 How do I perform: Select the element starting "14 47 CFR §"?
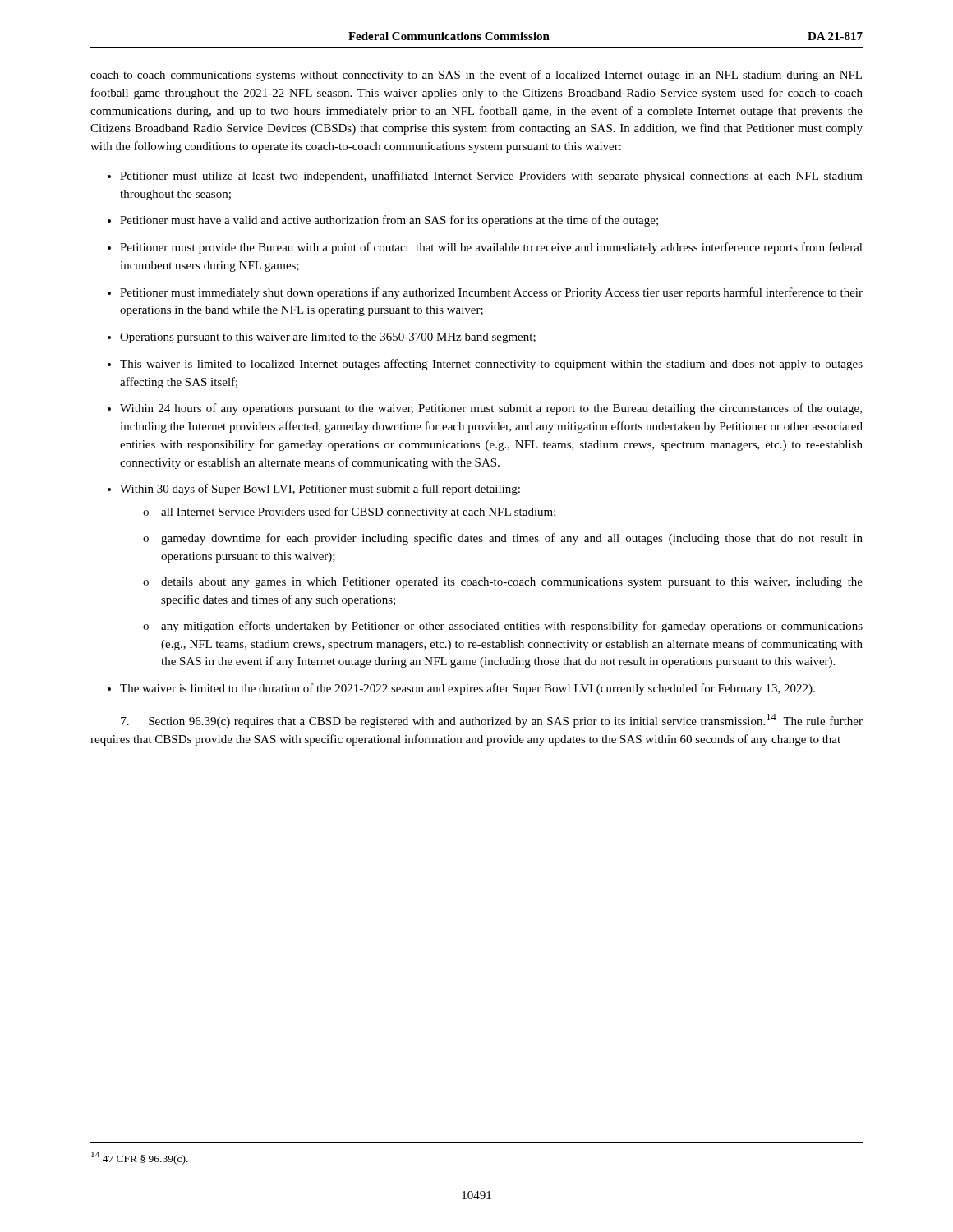pyautogui.click(x=139, y=1156)
